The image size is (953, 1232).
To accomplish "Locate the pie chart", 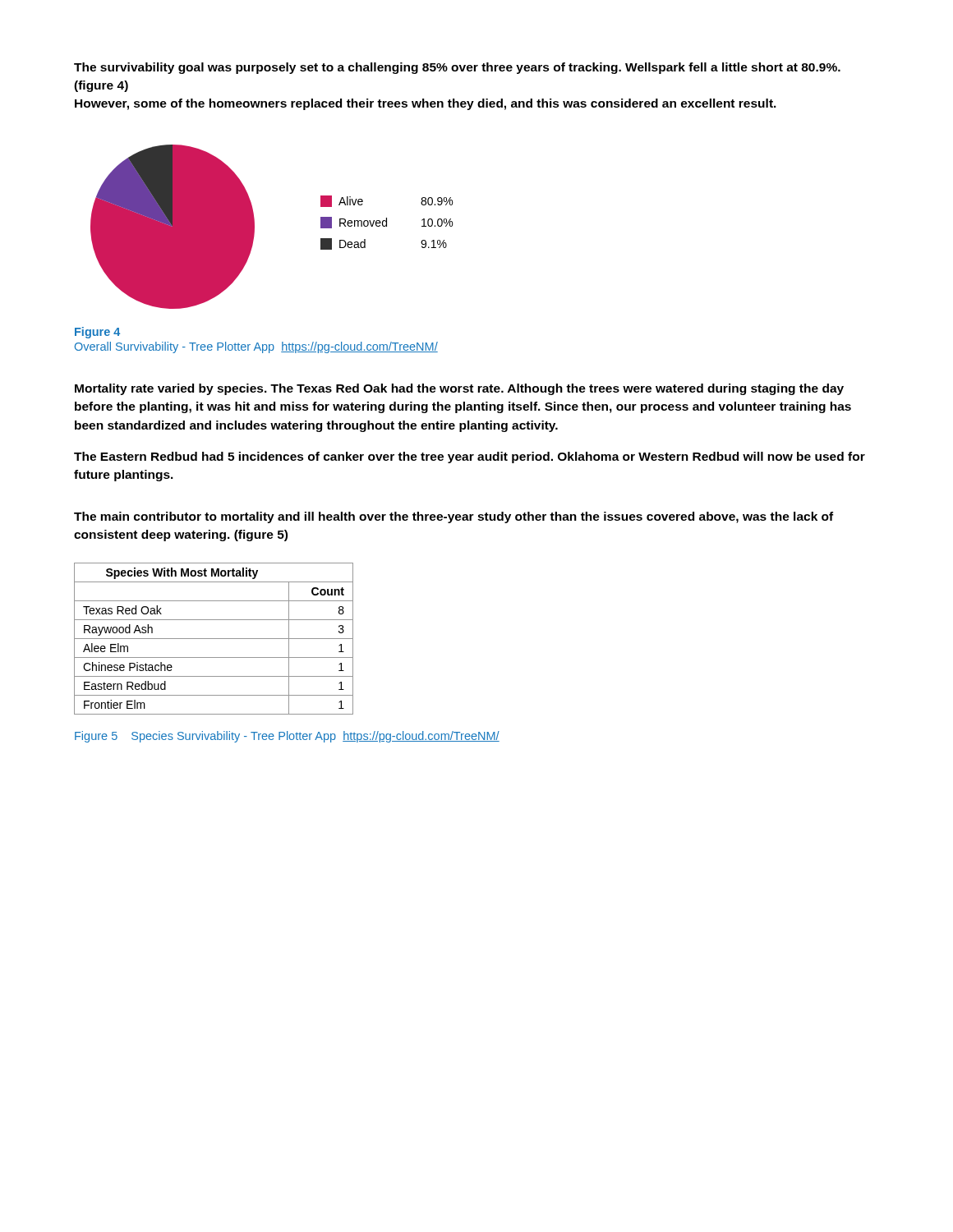I will (476, 222).
